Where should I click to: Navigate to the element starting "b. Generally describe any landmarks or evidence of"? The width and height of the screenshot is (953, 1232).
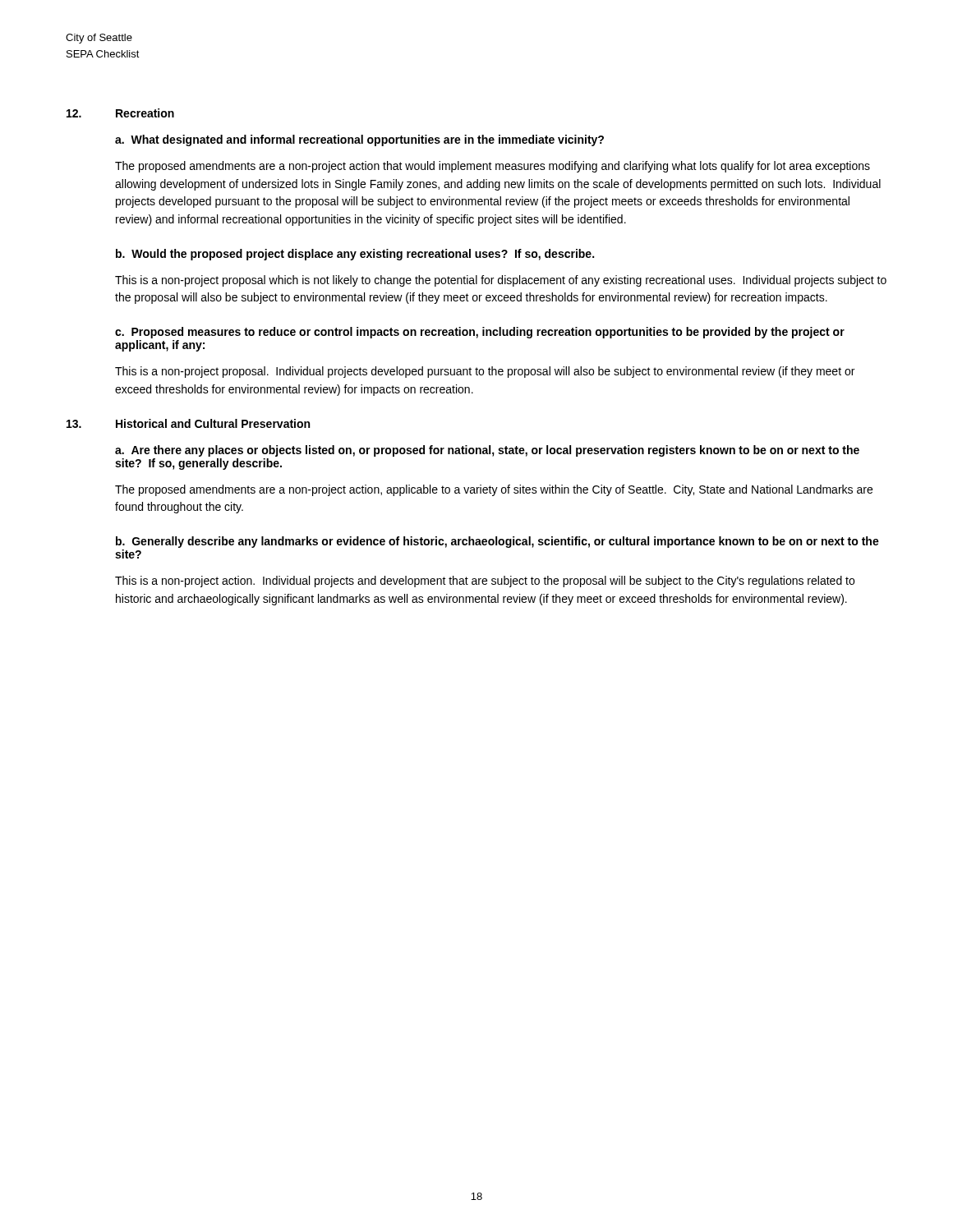pos(497,548)
